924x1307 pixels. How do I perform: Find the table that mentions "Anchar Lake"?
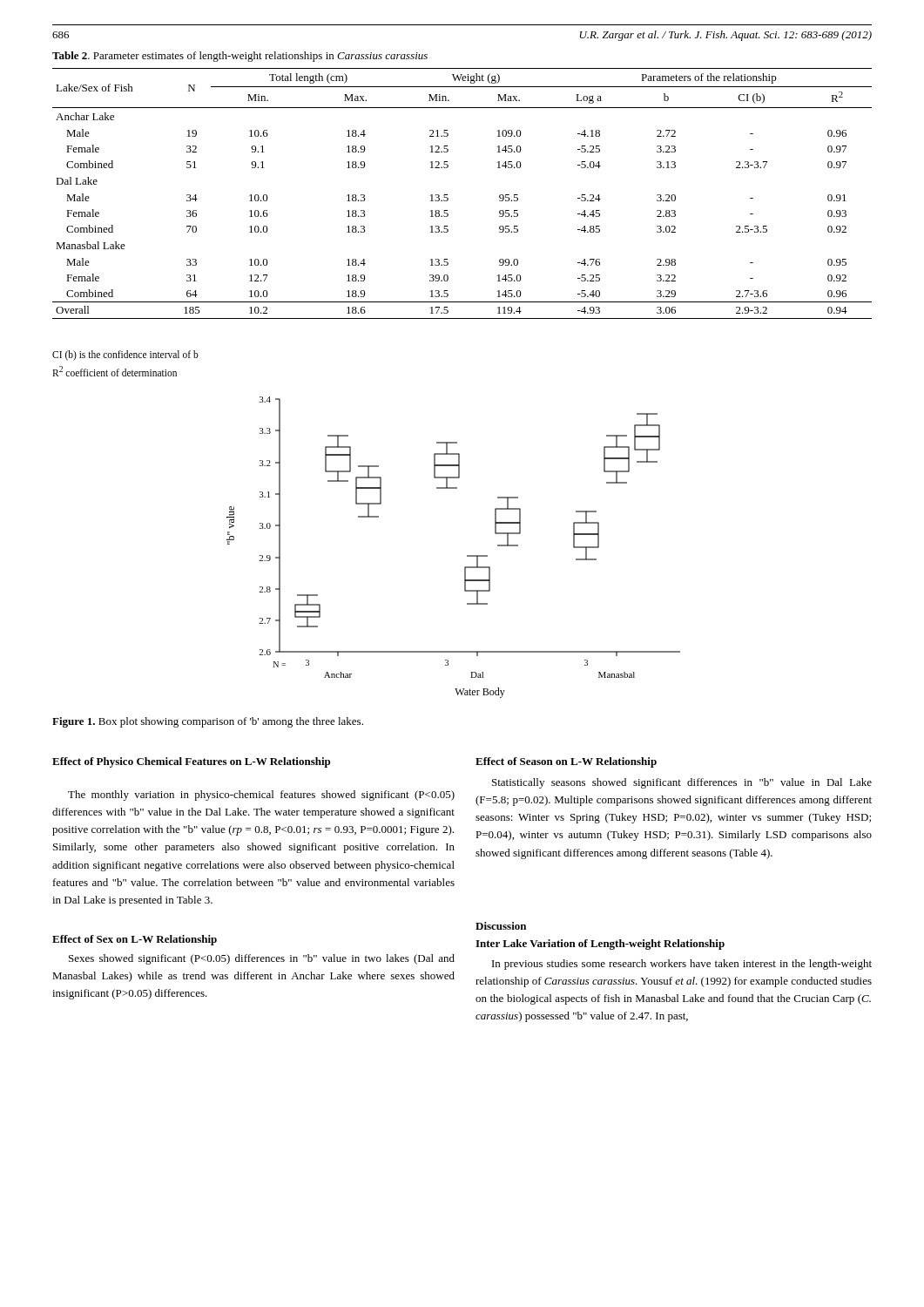coord(462,194)
